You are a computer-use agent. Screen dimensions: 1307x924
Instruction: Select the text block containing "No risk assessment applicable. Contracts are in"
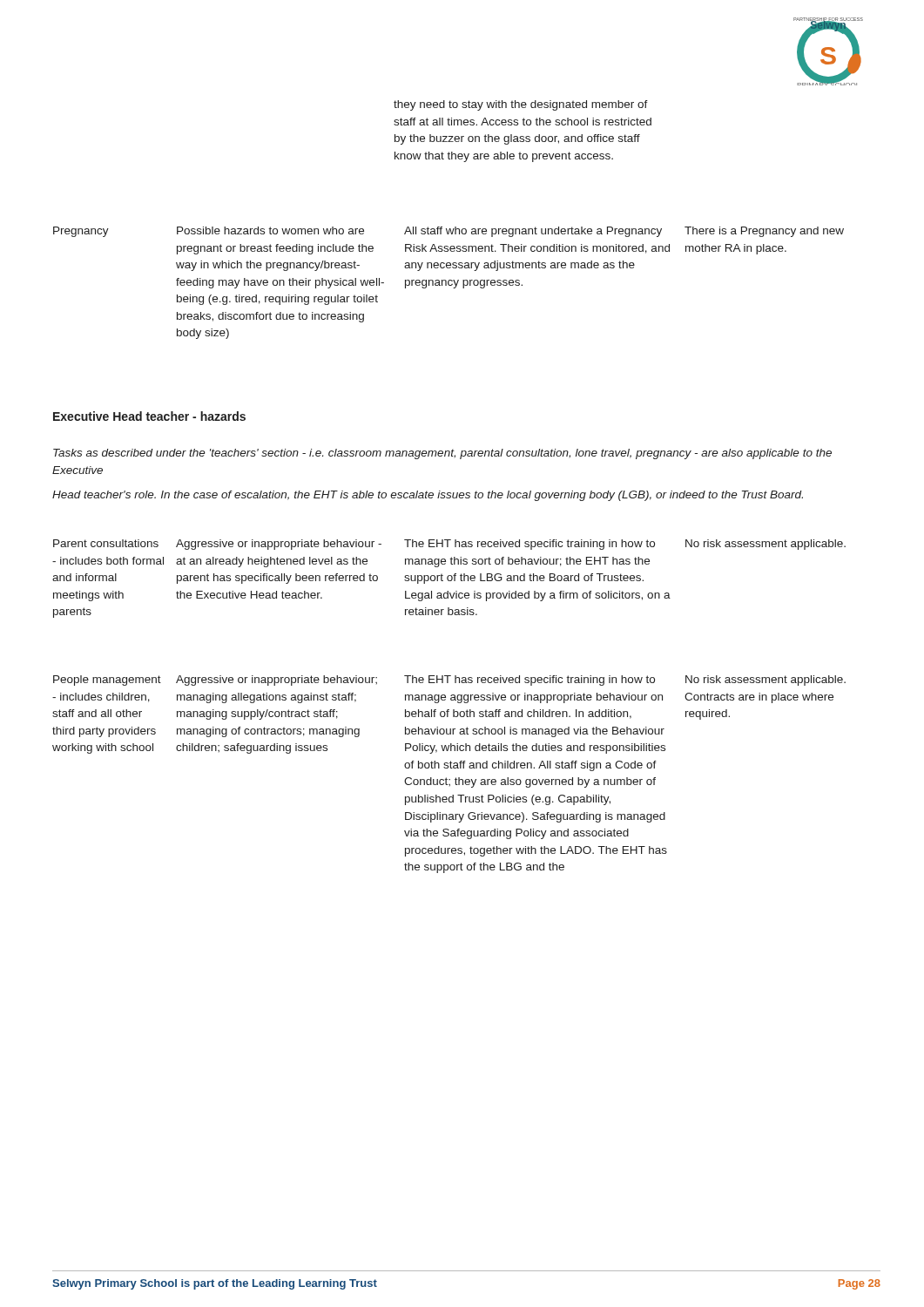pos(766,696)
